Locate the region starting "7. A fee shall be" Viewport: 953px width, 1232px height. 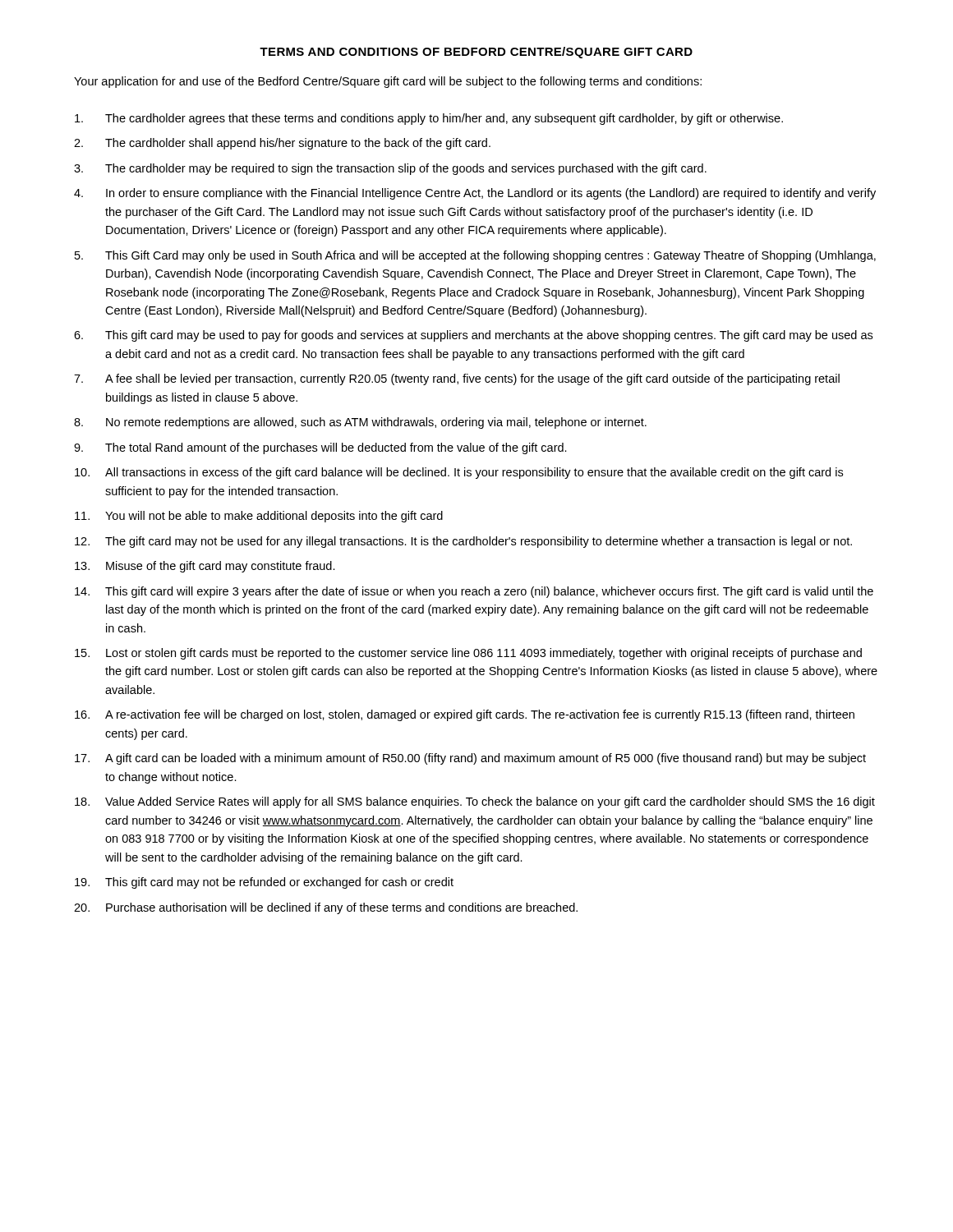(x=476, y=388)
